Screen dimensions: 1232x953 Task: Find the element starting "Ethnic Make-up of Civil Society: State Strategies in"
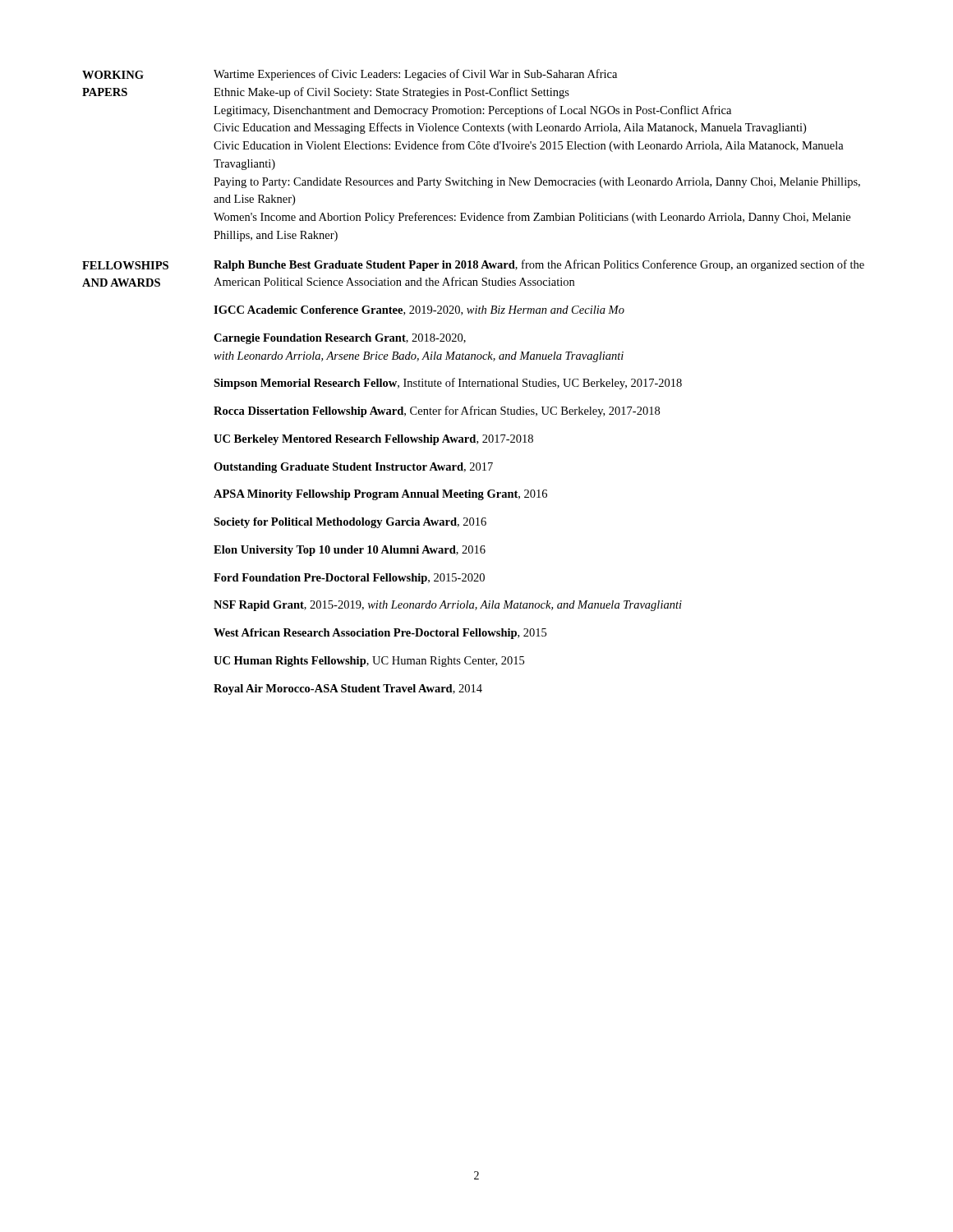coord(542,92)
